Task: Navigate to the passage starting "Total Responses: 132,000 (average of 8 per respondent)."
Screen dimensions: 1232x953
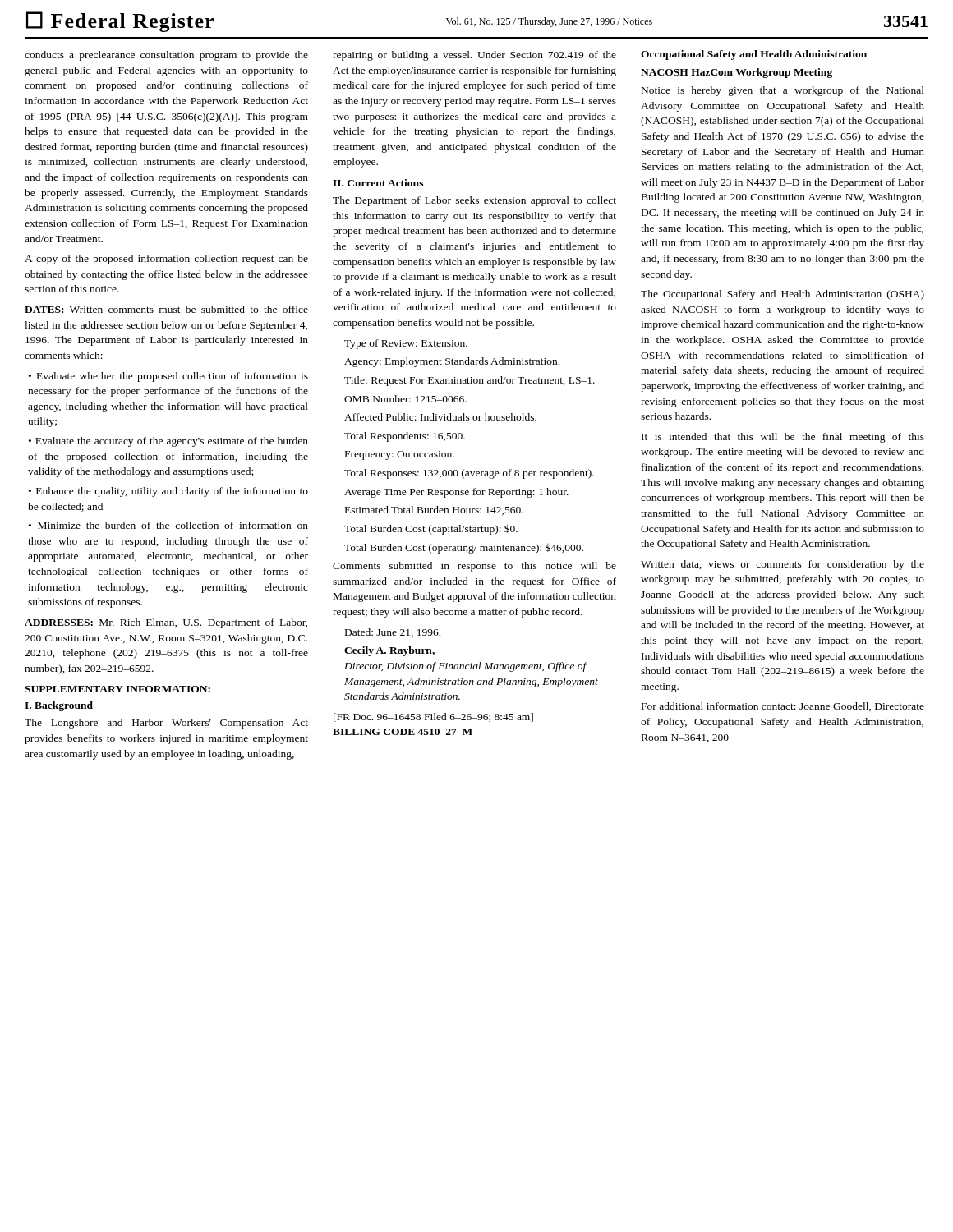Action: tap(469, 473)
